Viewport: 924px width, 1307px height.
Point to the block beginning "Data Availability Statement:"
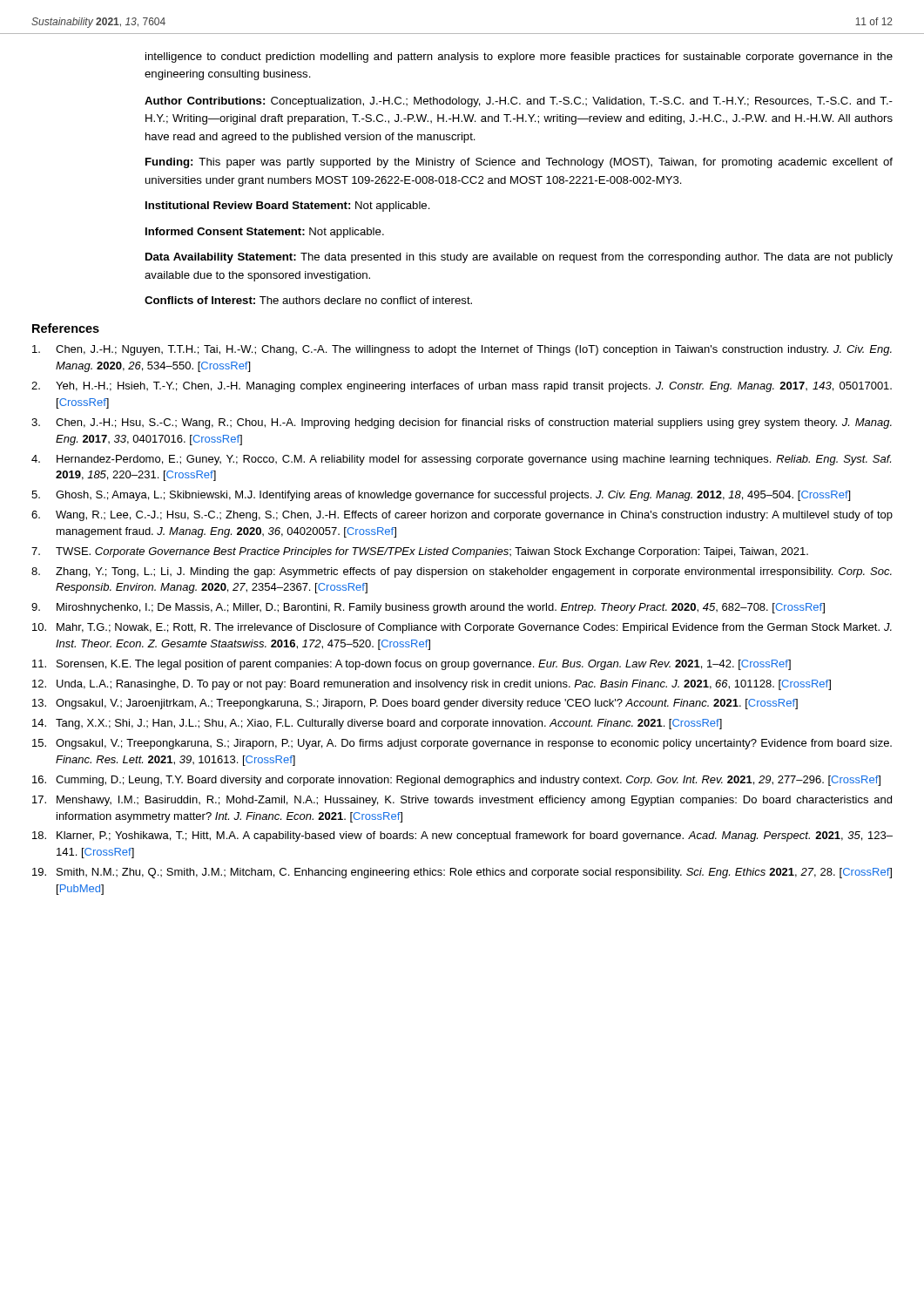pos(519,266)
